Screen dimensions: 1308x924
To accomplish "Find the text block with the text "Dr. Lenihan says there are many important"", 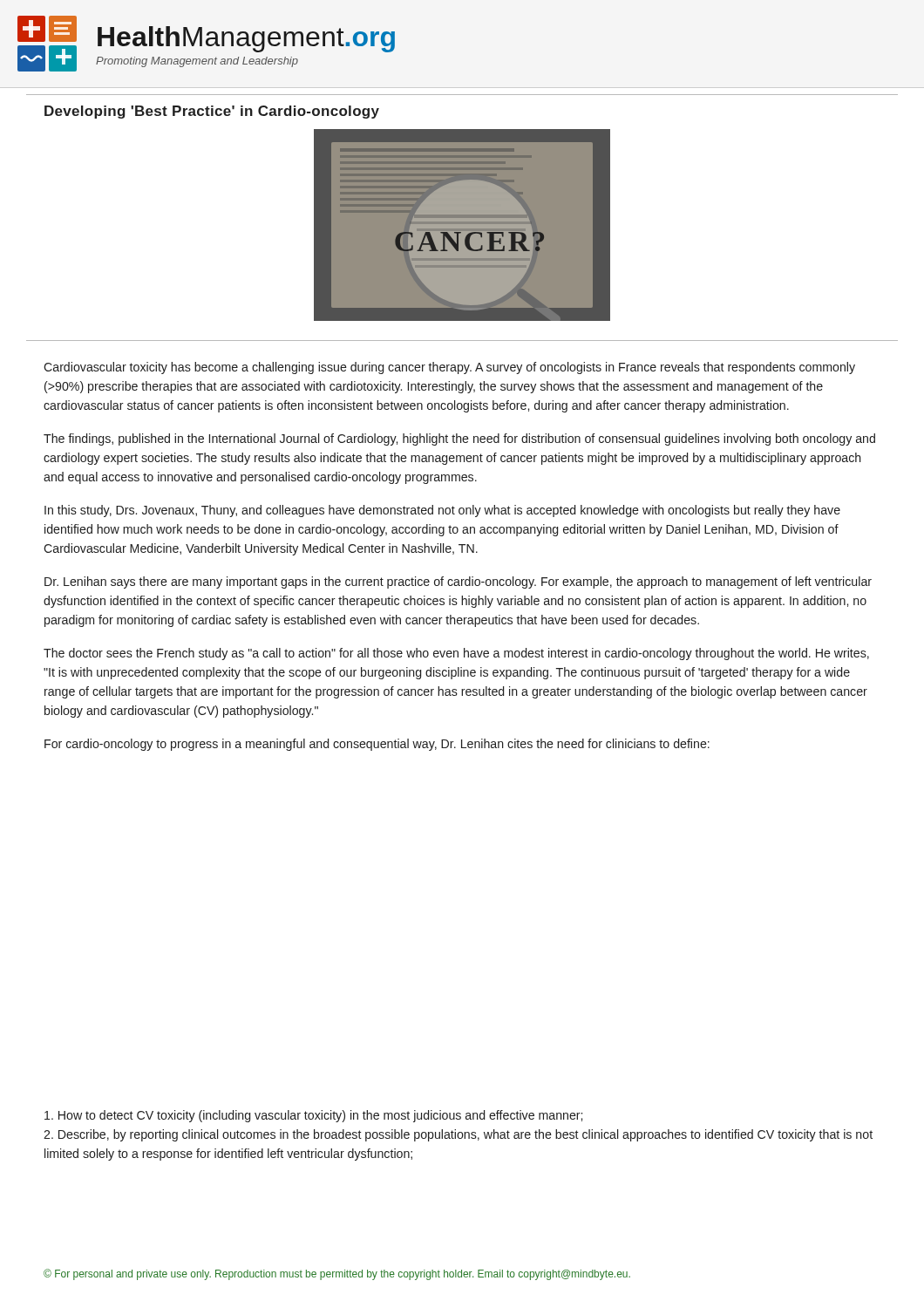I will (462, 601).
